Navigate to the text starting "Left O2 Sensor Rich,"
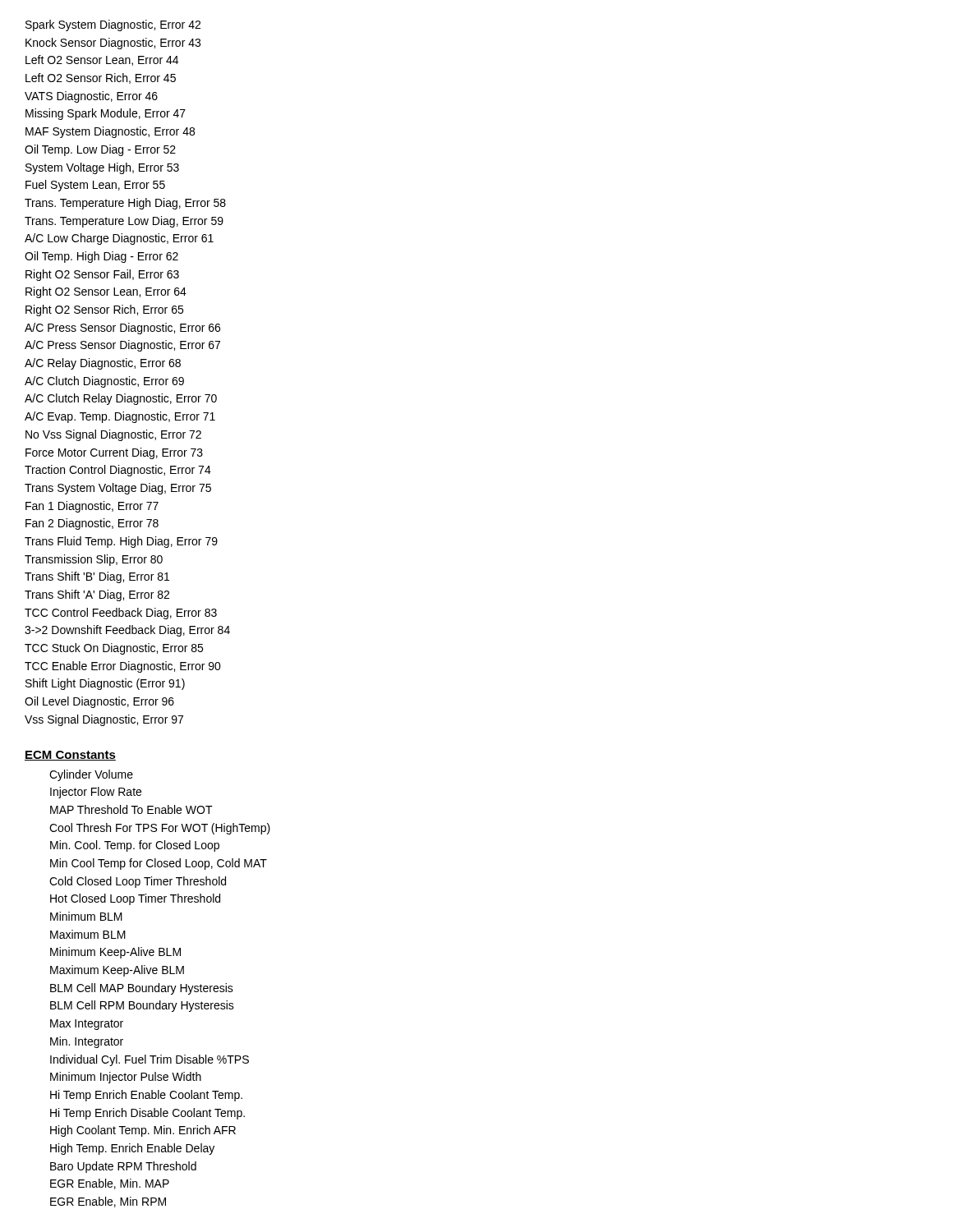The width and height of the screenshot is (953, 1232). click(100, 78)
